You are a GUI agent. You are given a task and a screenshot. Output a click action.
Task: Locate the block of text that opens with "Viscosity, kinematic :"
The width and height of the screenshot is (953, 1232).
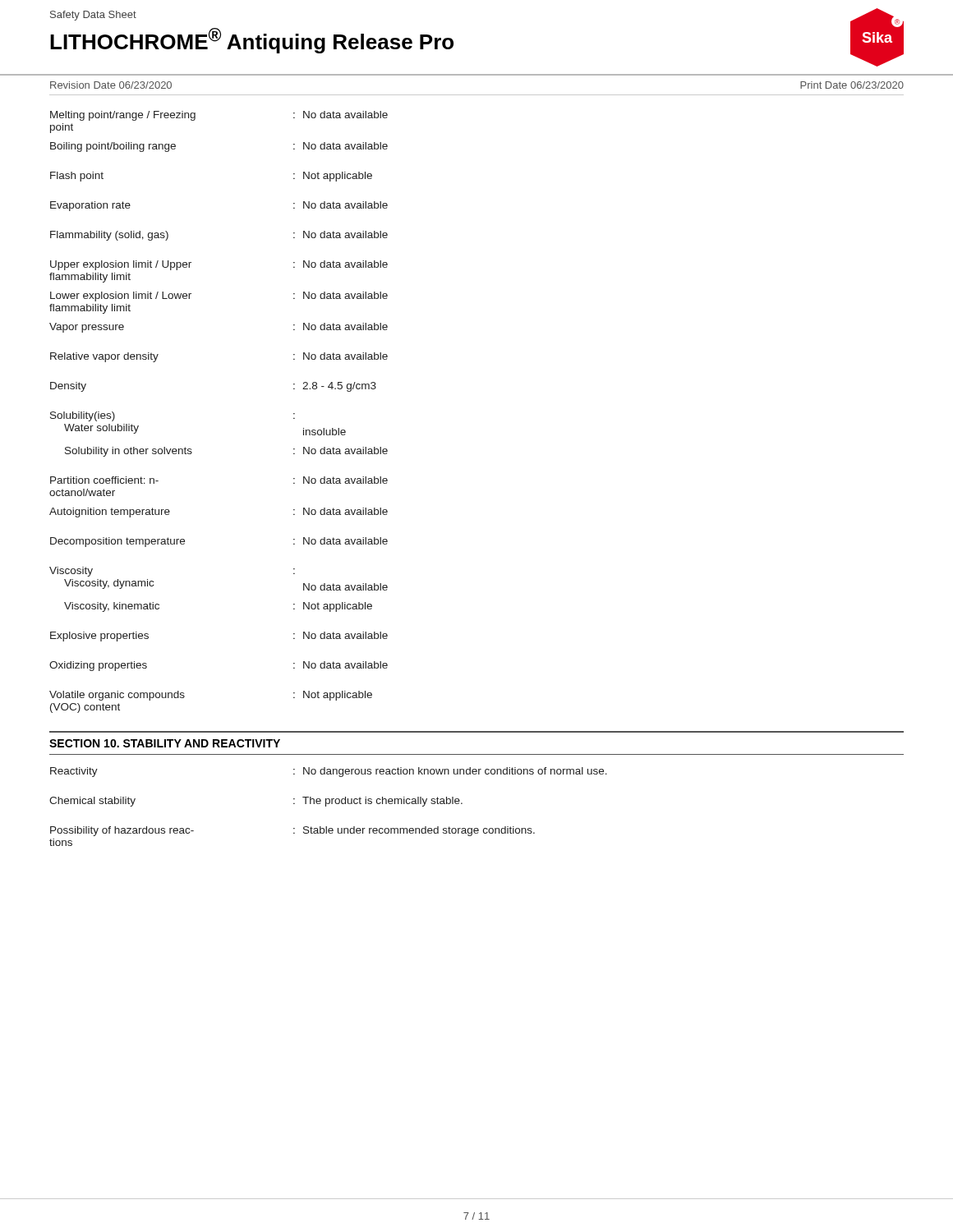pos(115,607)
